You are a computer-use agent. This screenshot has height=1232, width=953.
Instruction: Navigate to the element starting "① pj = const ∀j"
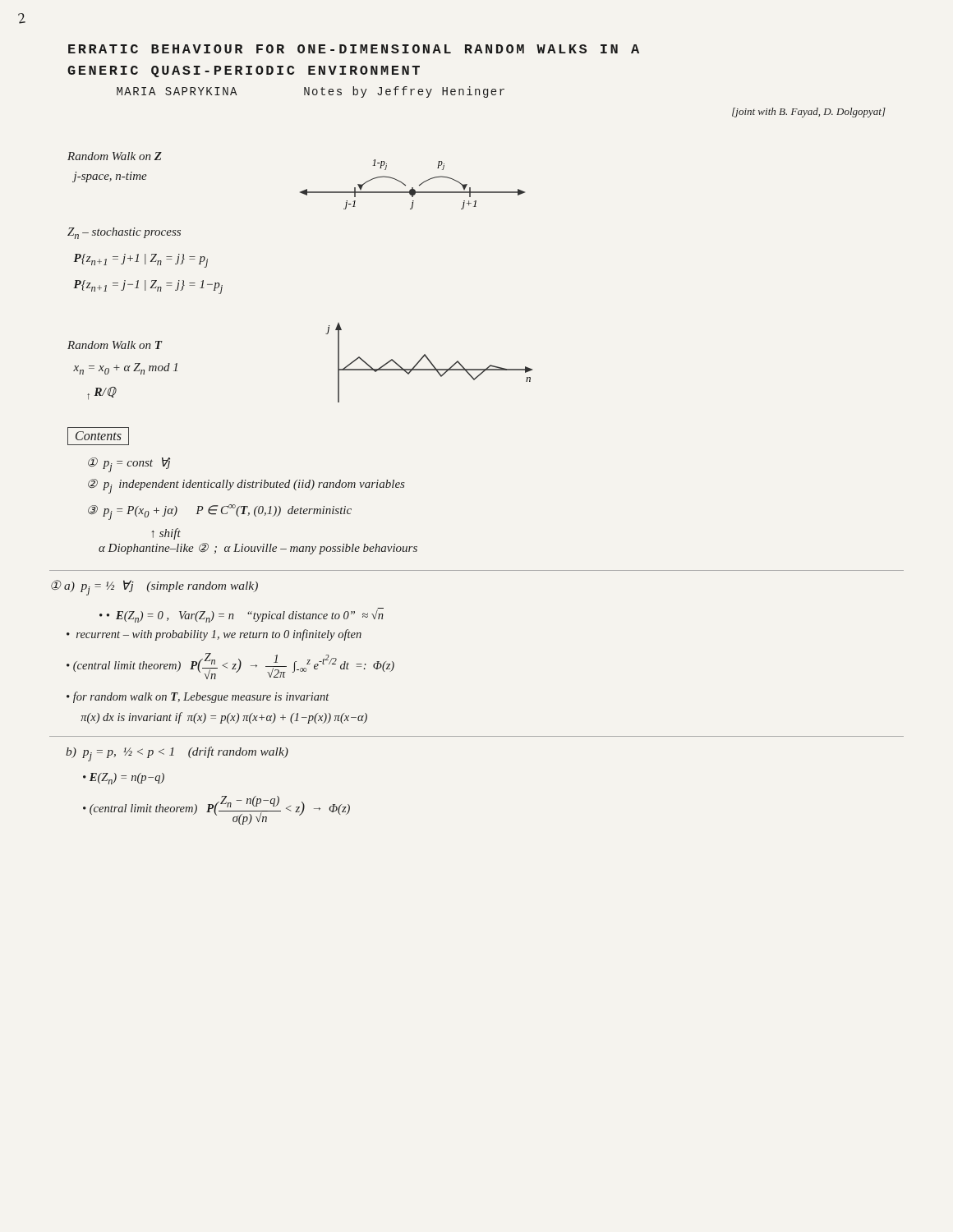click(126, 464)
